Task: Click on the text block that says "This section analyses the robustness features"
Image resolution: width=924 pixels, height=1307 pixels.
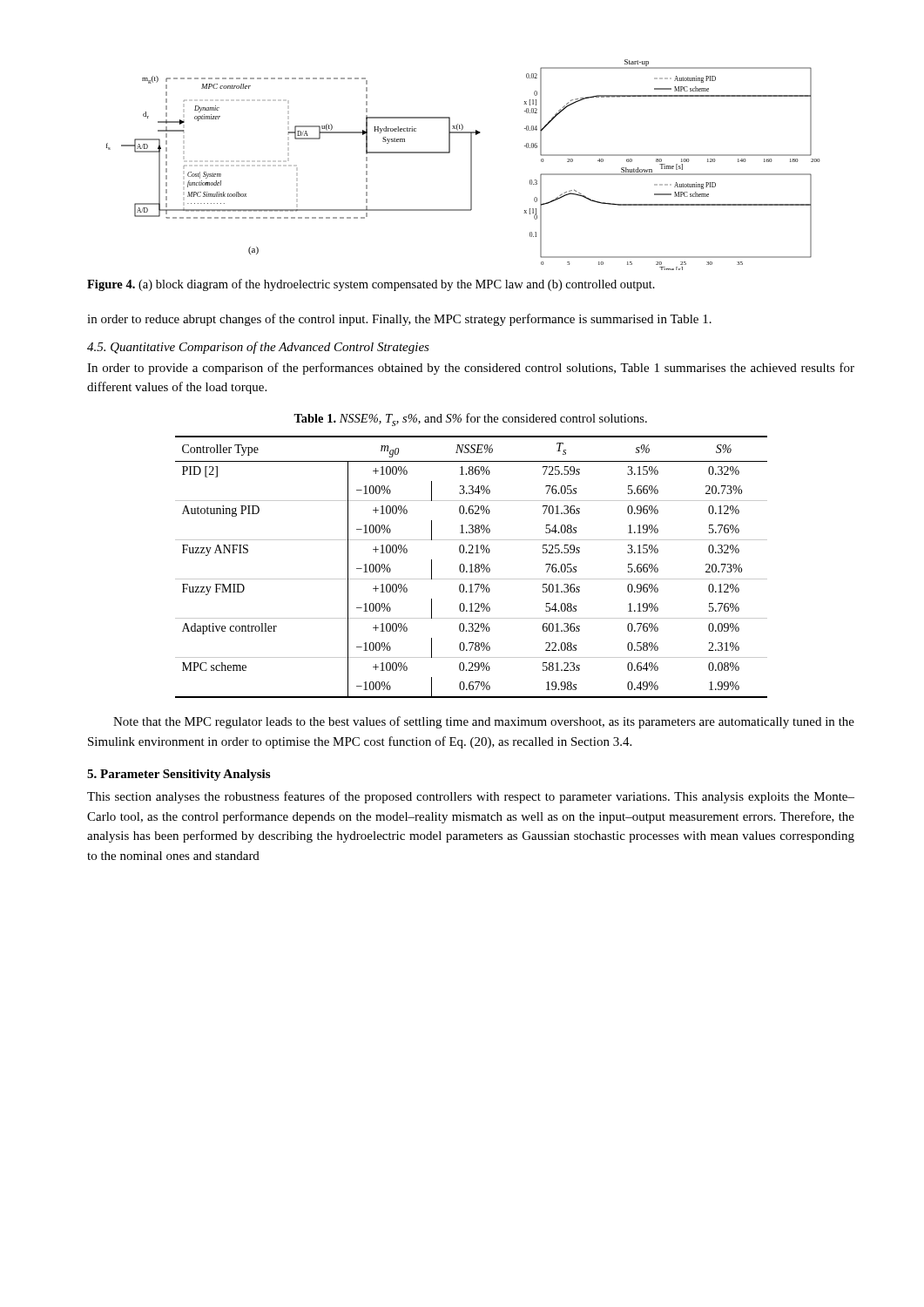Action: (471, 826)
